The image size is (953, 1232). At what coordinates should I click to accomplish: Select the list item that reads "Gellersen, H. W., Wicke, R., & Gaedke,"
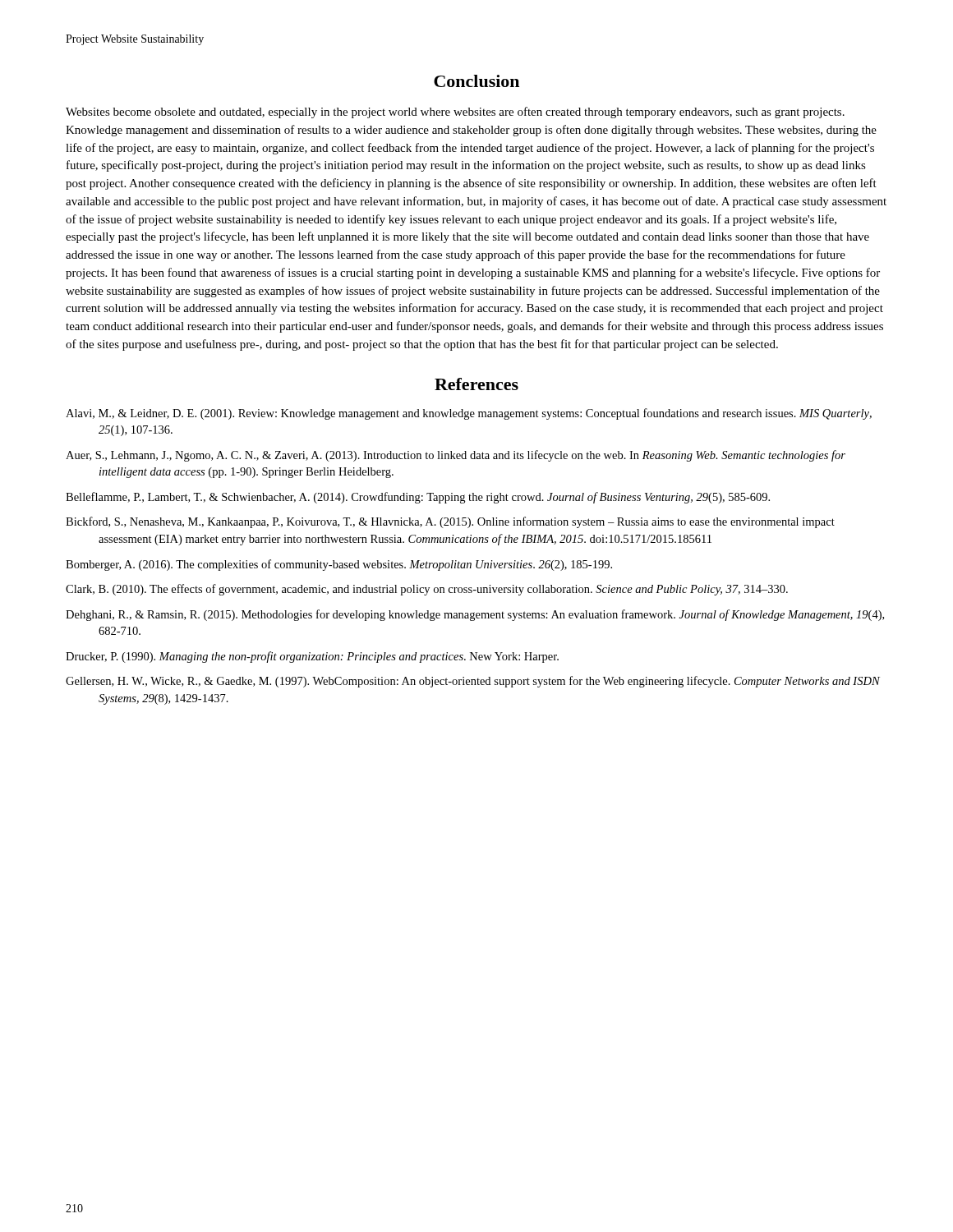pyautogui.click(x=473, y=690)
